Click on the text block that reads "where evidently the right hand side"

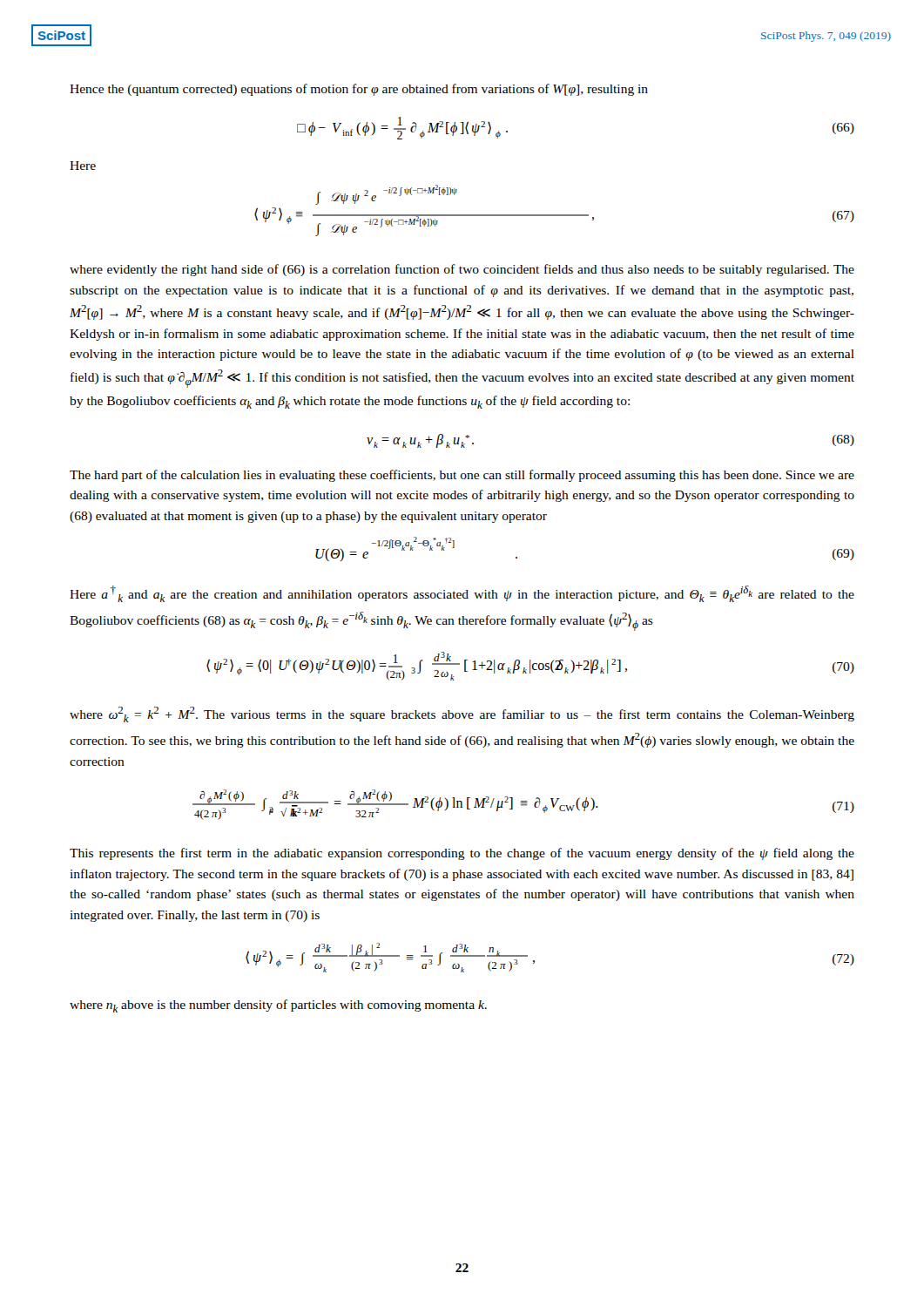(x=462, y=336)
